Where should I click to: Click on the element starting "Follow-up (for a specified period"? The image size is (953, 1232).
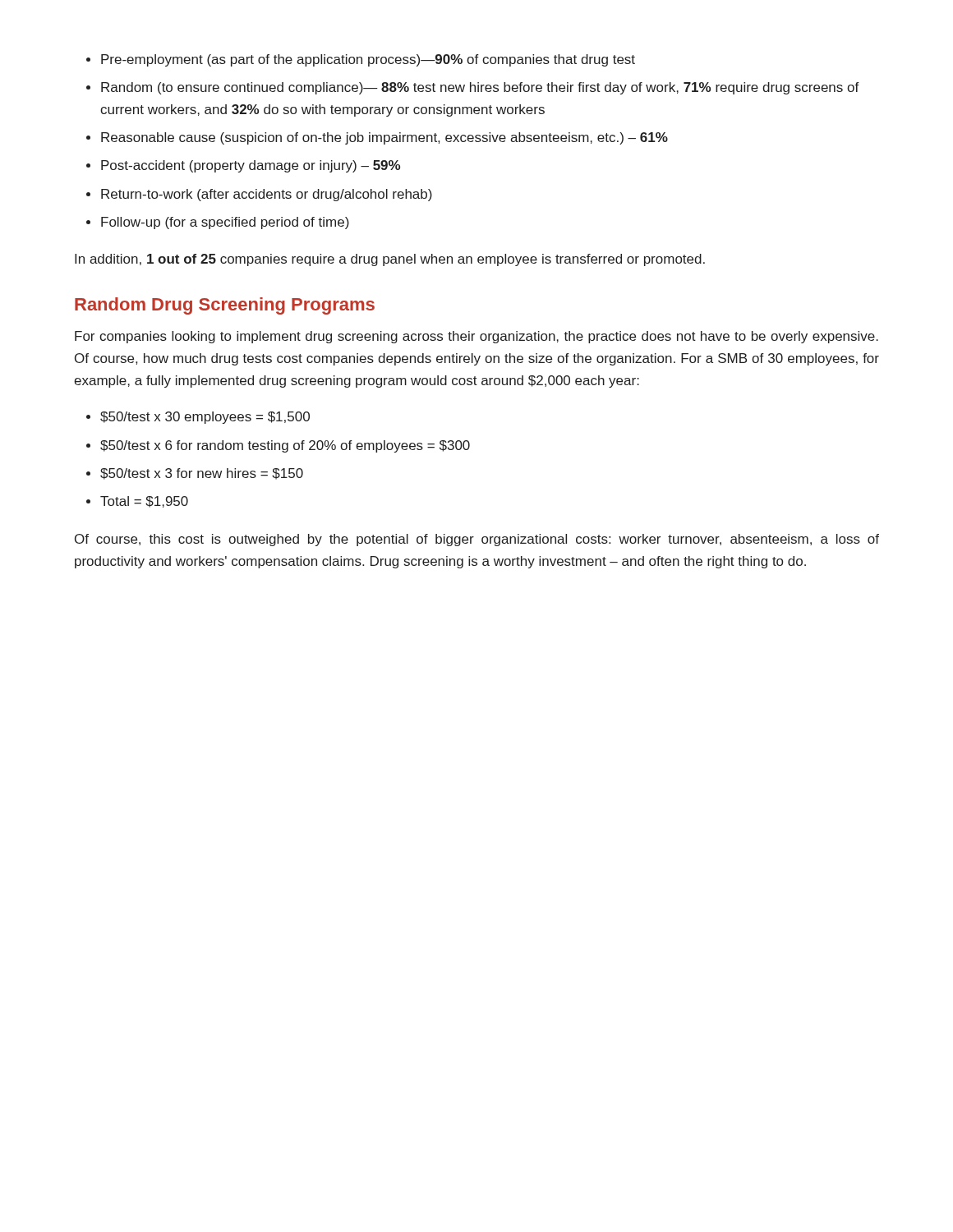[225, 222]
